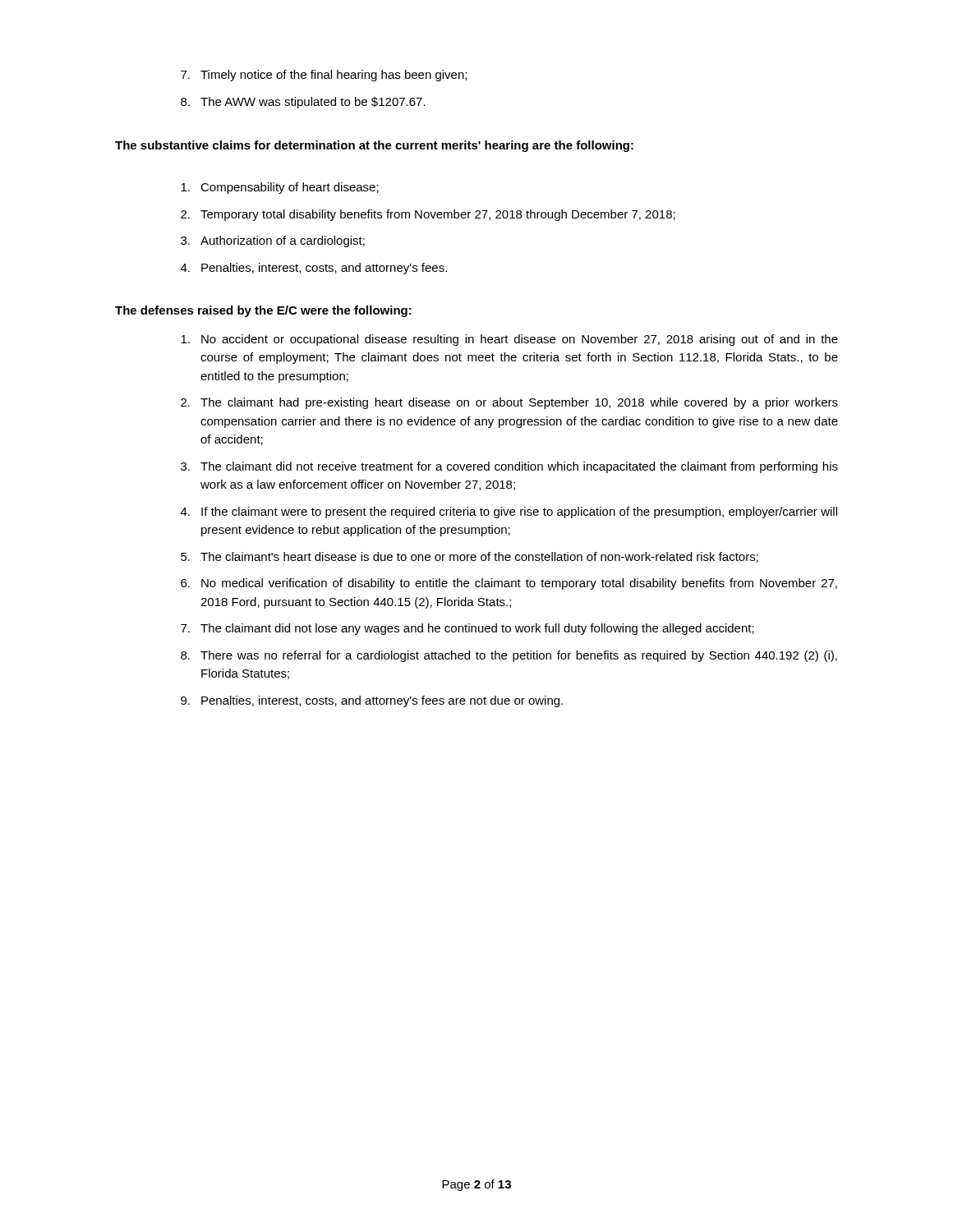Find the block on this page that starts "The substantive claims for determination at the"

tap(375, 145)
